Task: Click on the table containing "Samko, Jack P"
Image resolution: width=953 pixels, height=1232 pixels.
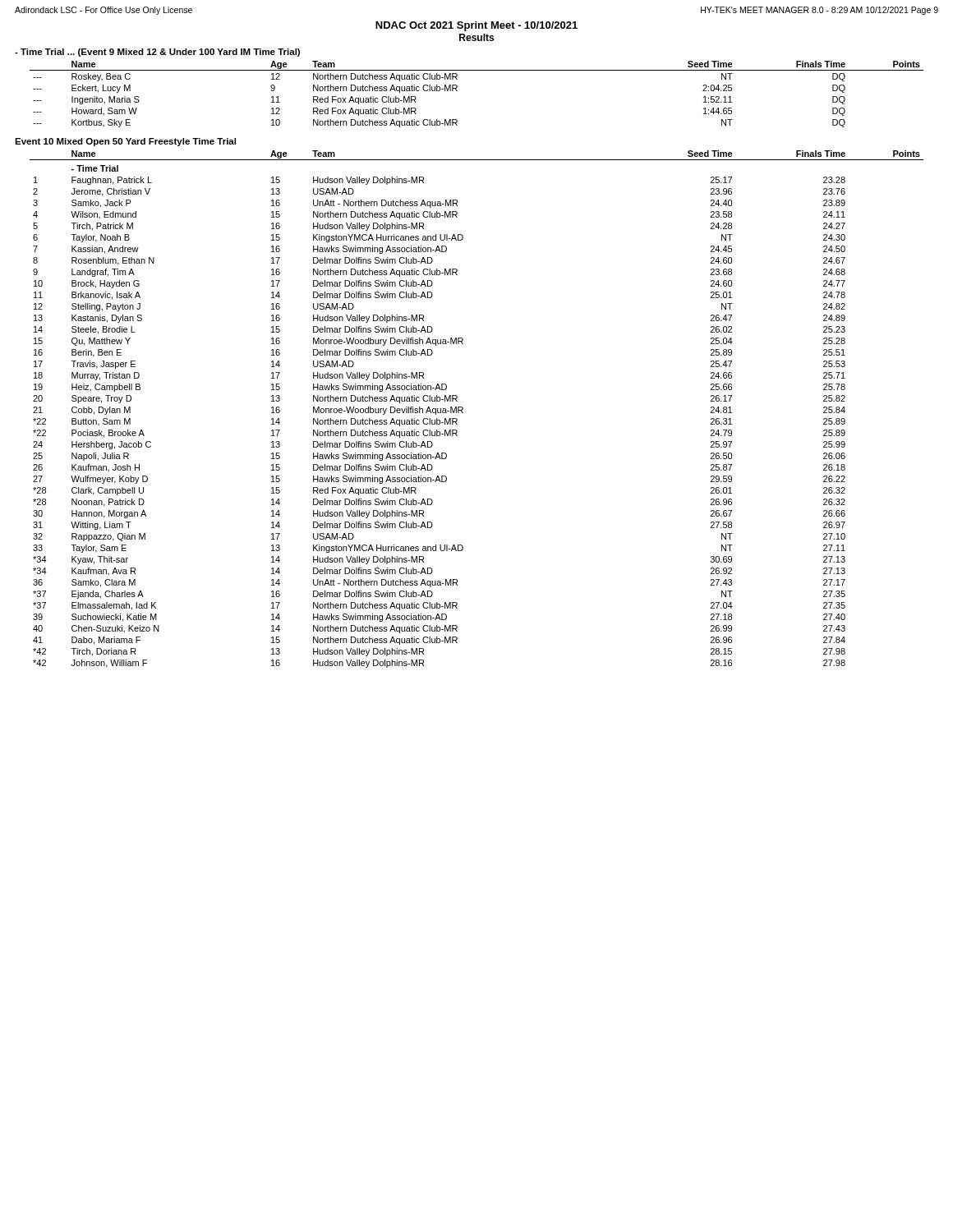Action: (x=476, y=408)
